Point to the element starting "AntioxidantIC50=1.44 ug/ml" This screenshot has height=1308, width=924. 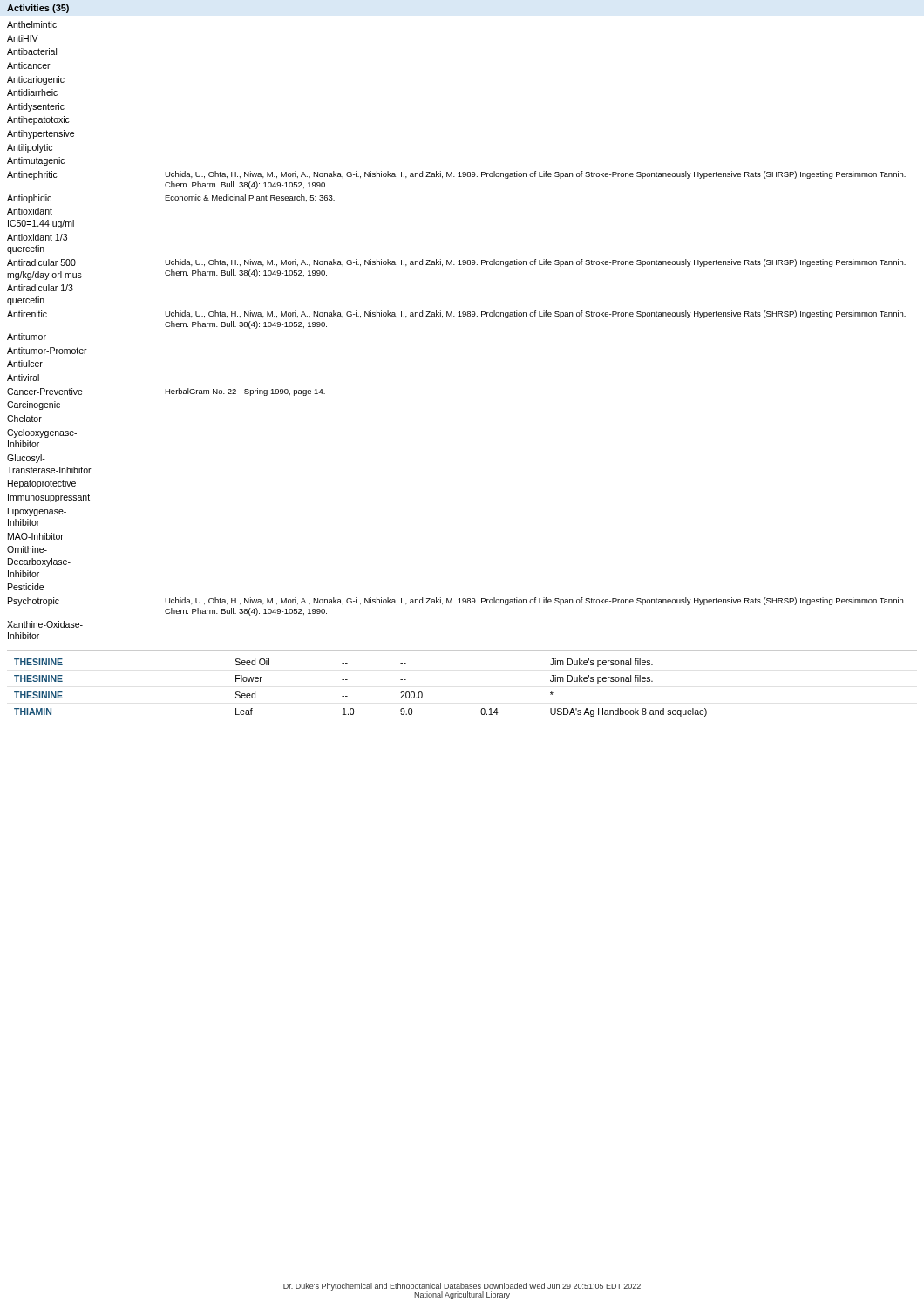(x=30, y=211)
